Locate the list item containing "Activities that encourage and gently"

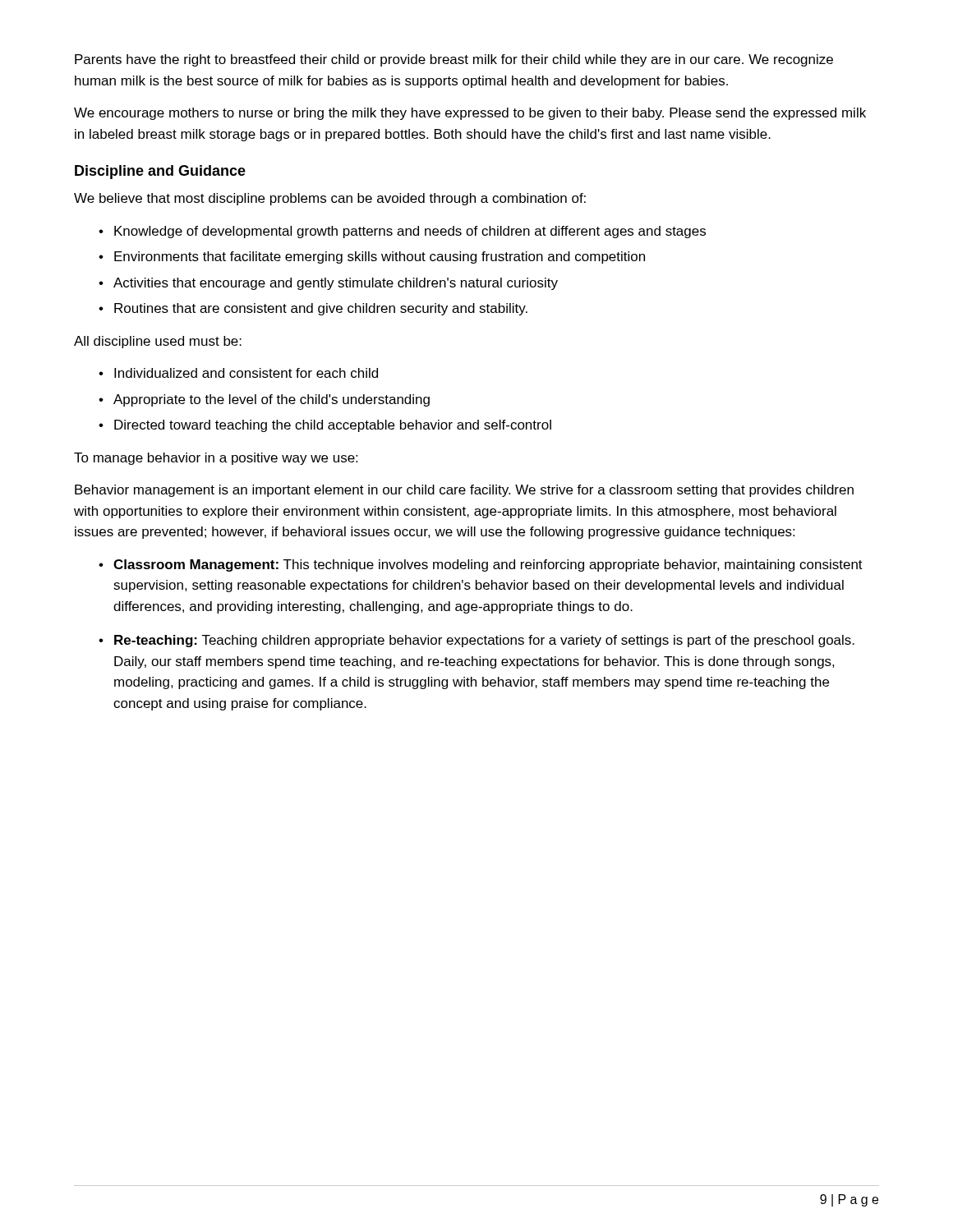pyautogui.click(x=336, y=283)
